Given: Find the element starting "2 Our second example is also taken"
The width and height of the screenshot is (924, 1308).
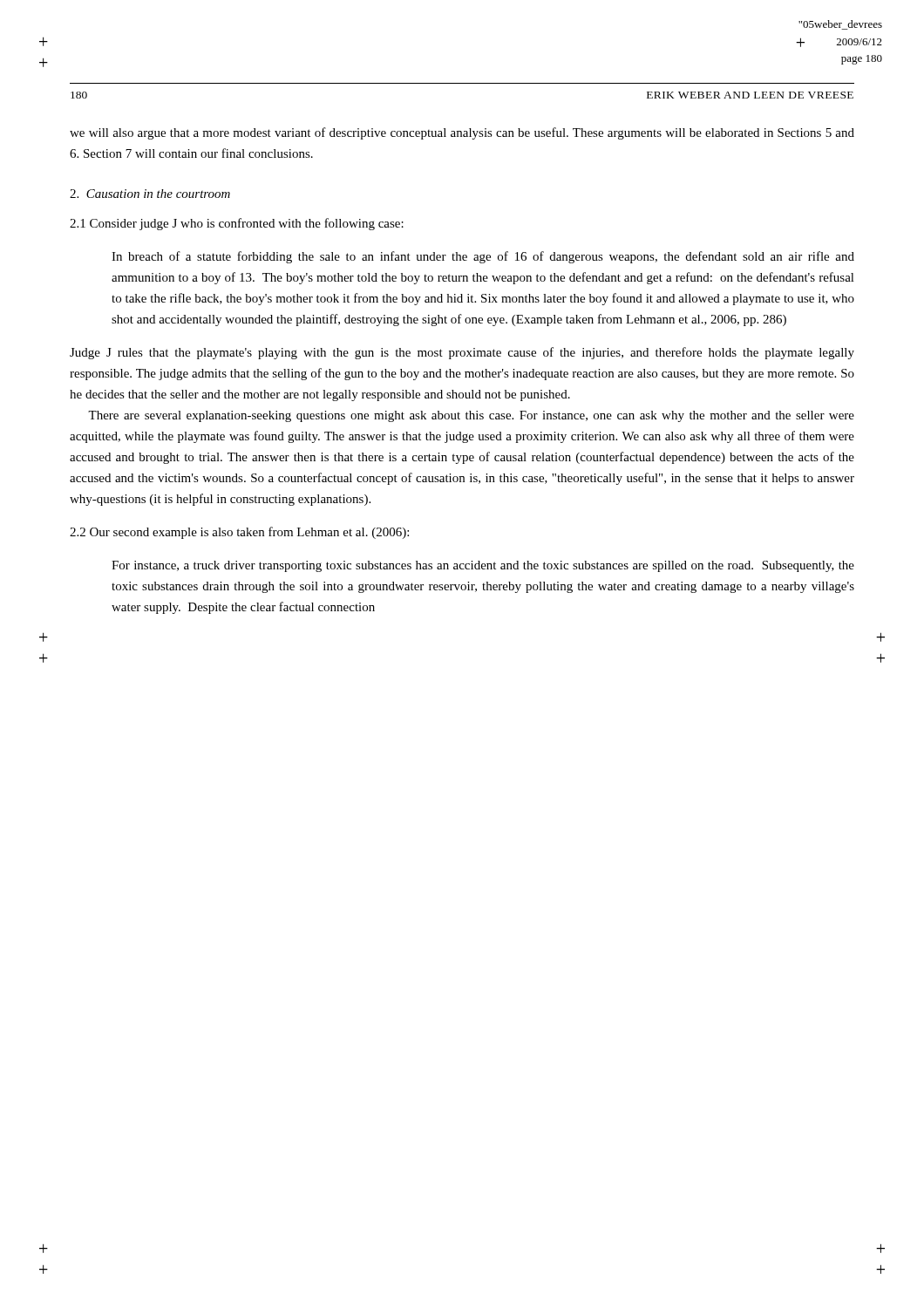Looking at the screenshot, I should (x=240, y=532).
